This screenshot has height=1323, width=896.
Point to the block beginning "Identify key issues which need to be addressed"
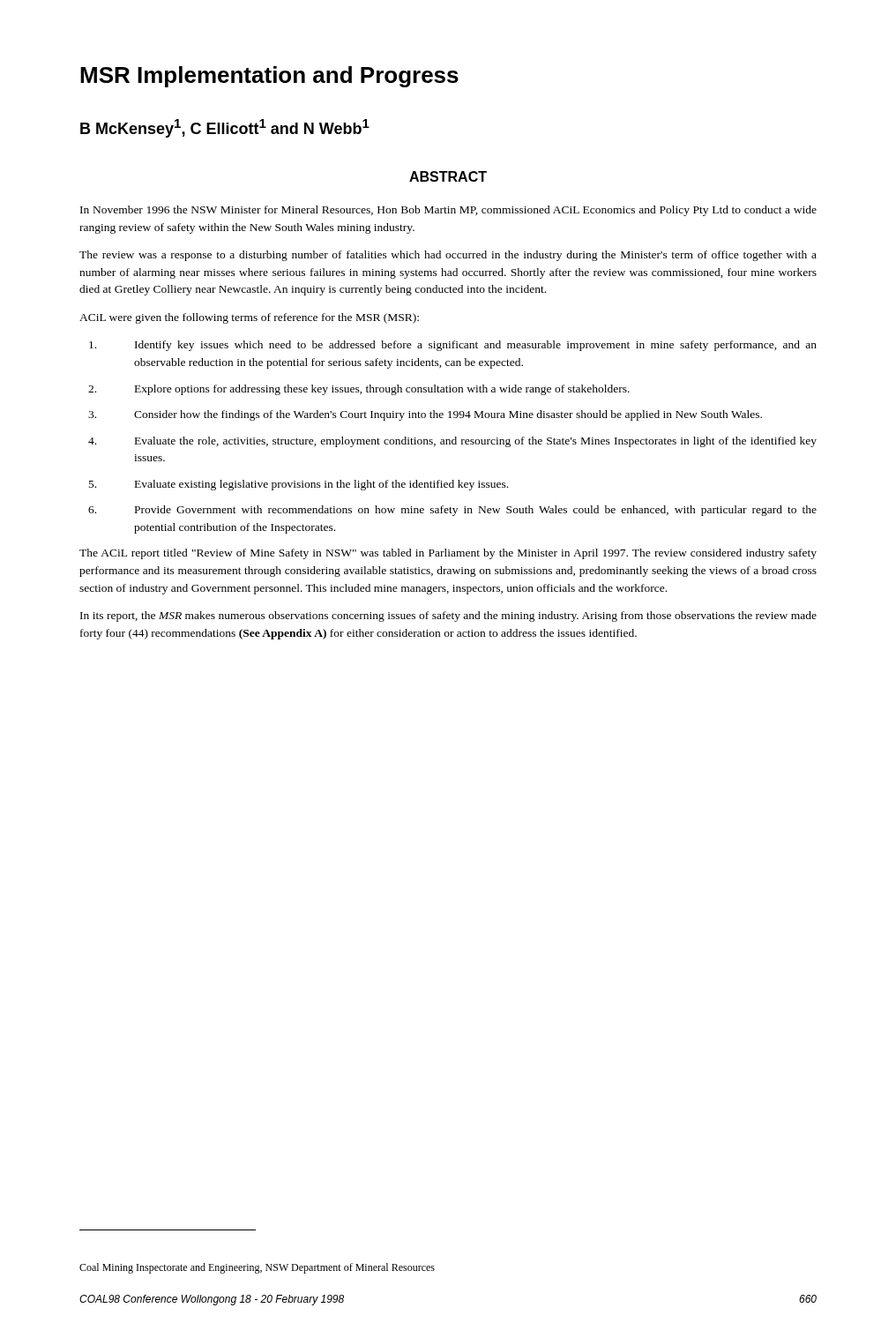[448, 354]
